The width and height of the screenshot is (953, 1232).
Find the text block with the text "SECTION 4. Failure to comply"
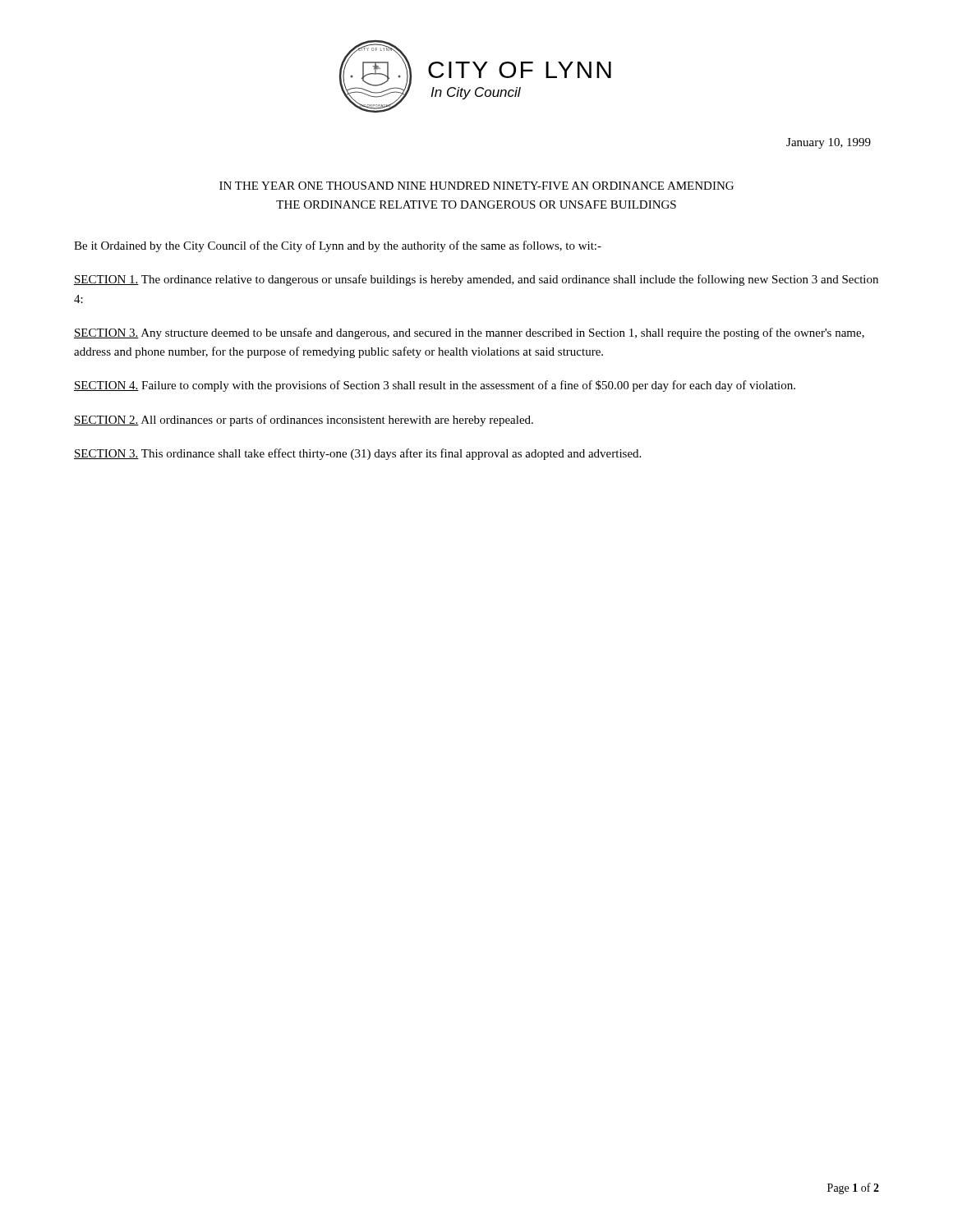tap(435, 385)
